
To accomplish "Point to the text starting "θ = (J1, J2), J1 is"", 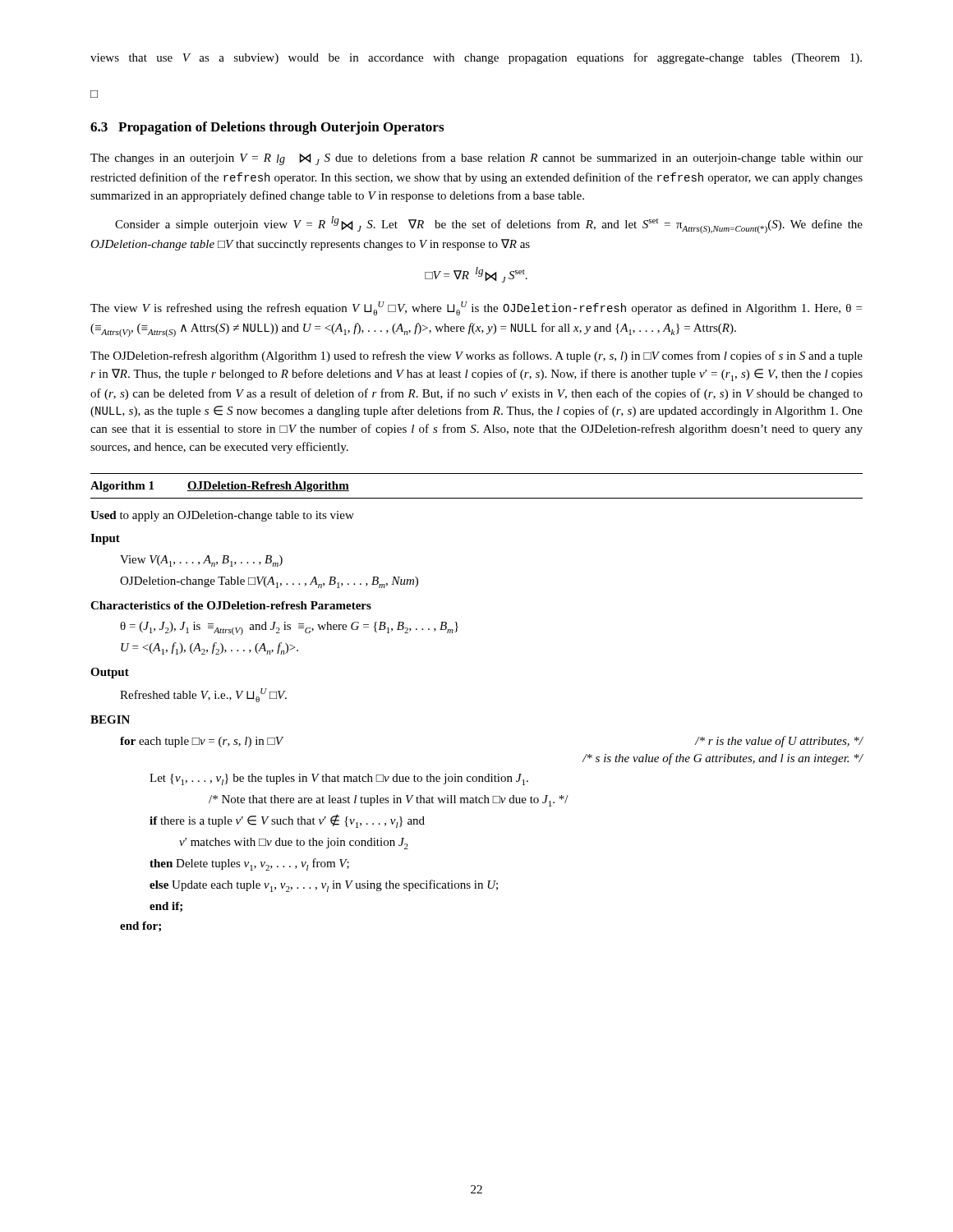I will click(290, 627).
